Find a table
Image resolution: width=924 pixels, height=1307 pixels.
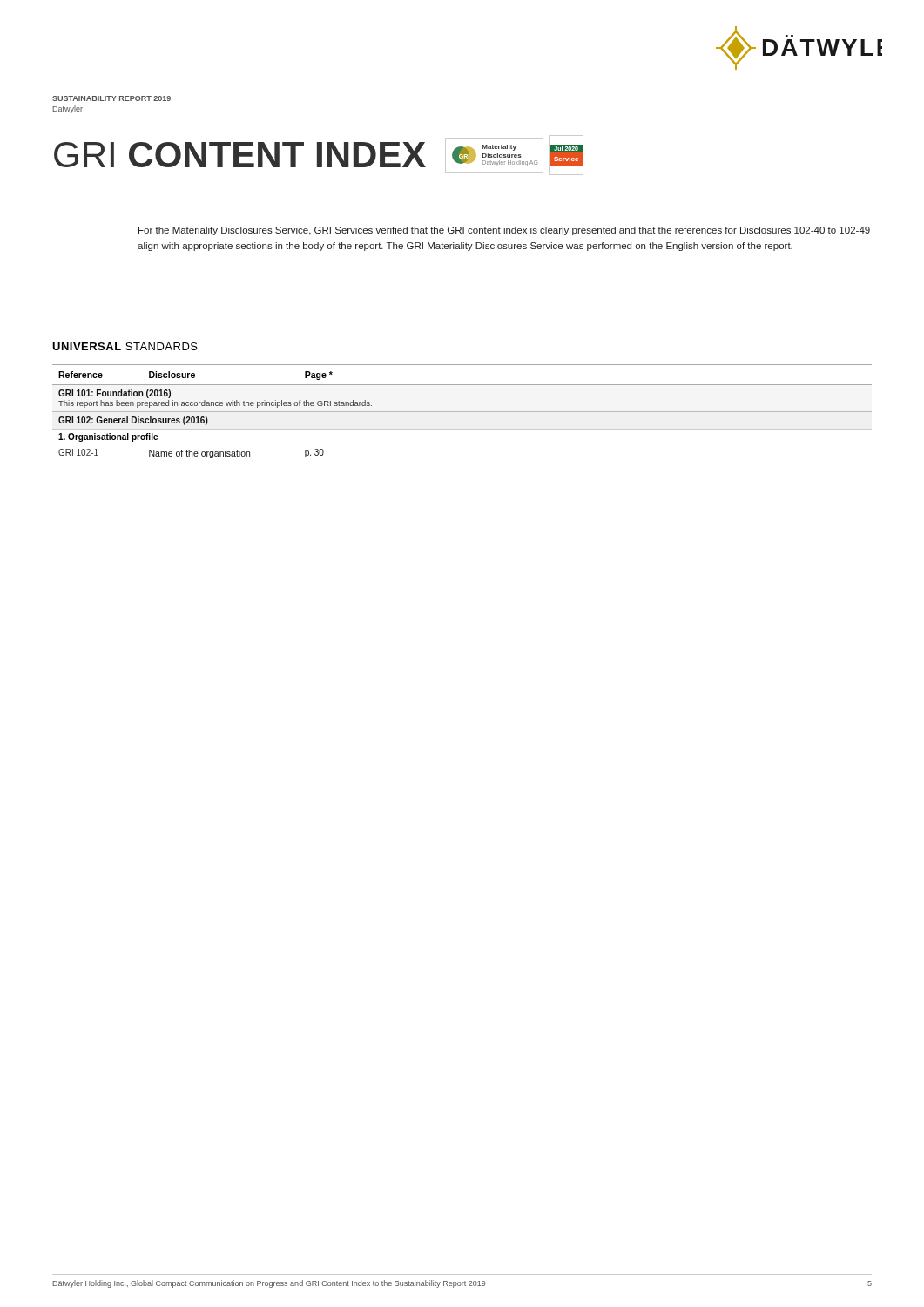tap(462, 836)
